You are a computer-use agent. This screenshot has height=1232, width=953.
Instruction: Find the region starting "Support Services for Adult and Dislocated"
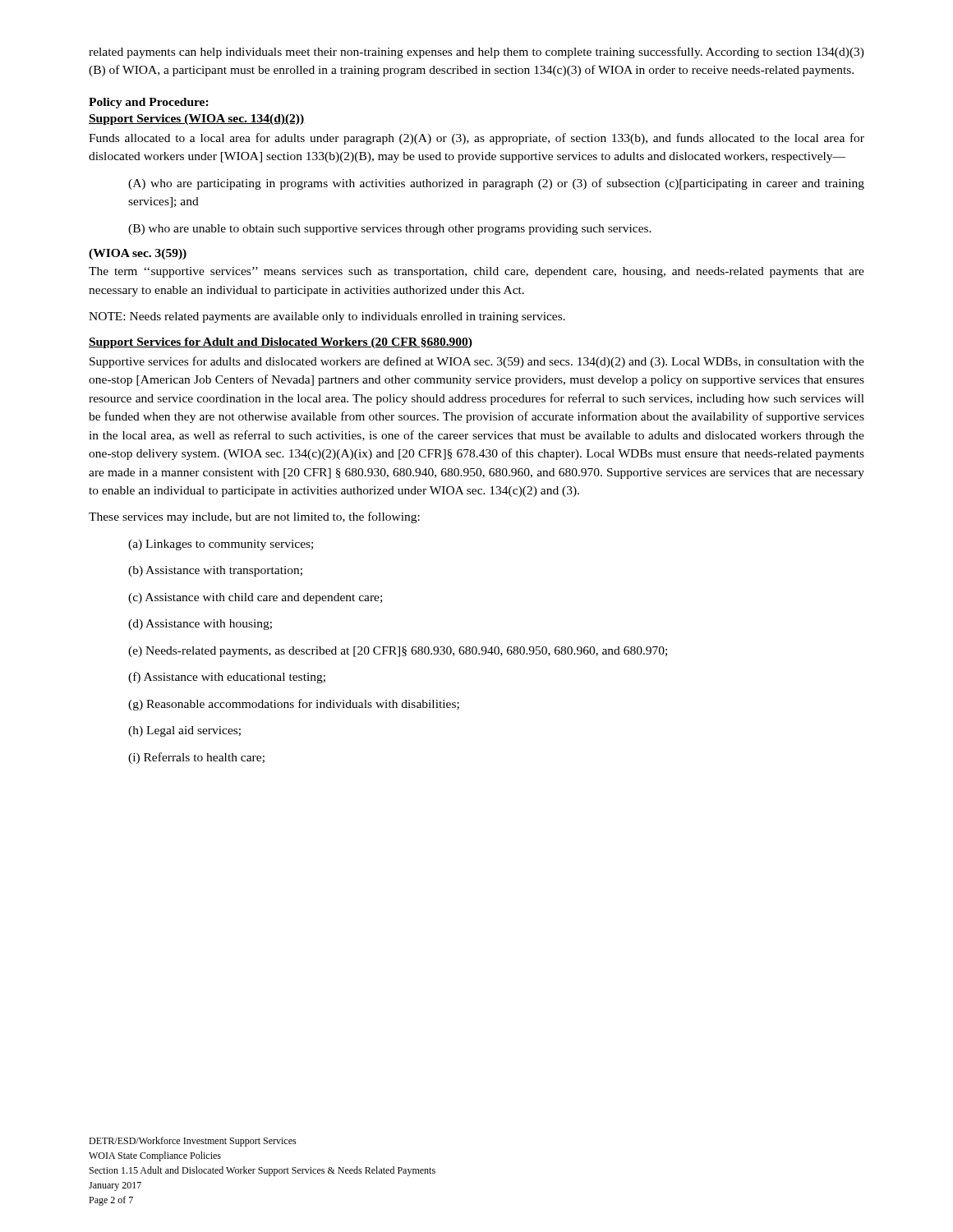(x=281, y=341)
